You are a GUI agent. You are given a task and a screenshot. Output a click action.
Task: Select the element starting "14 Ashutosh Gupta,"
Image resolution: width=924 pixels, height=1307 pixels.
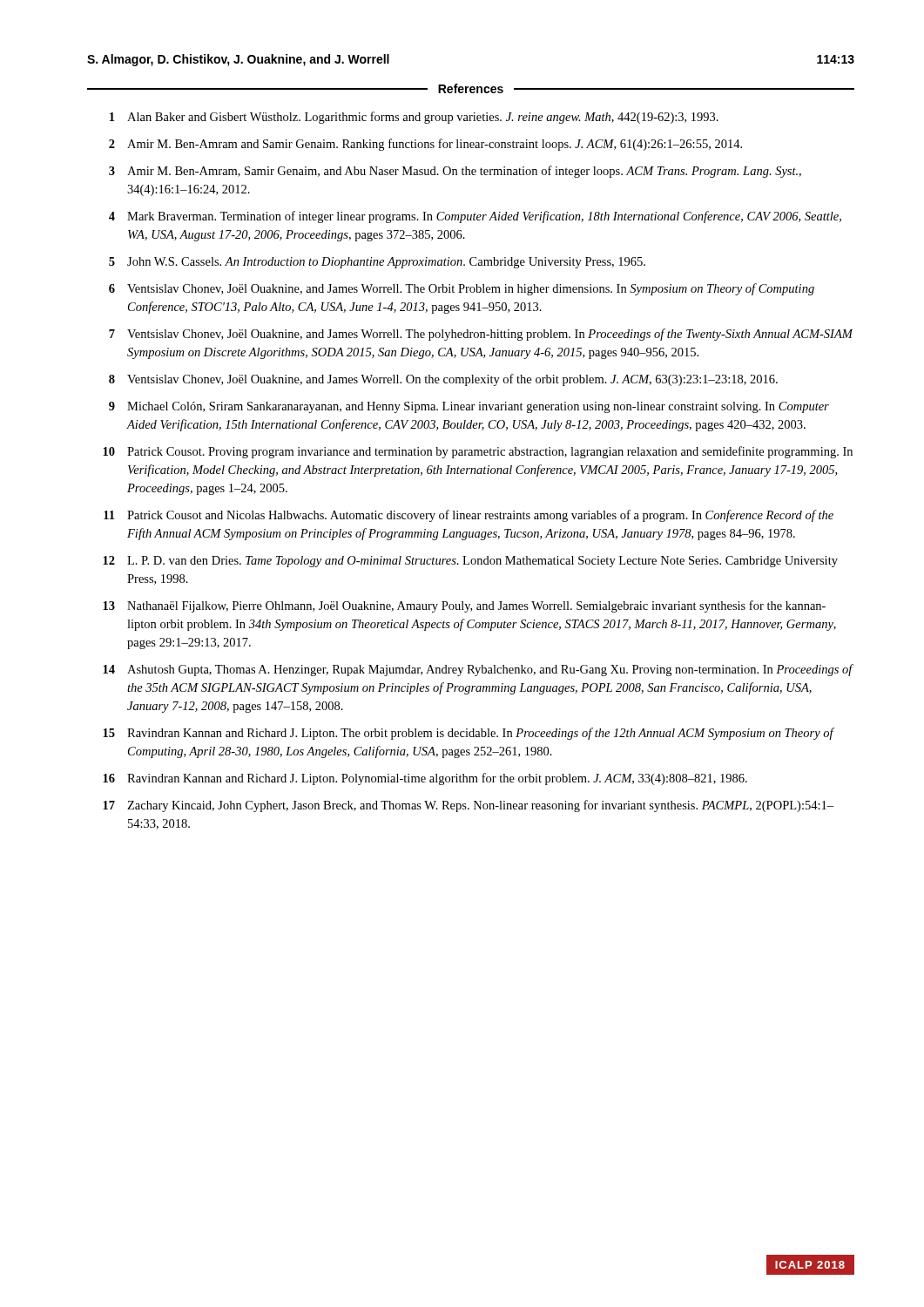[471, 688]
